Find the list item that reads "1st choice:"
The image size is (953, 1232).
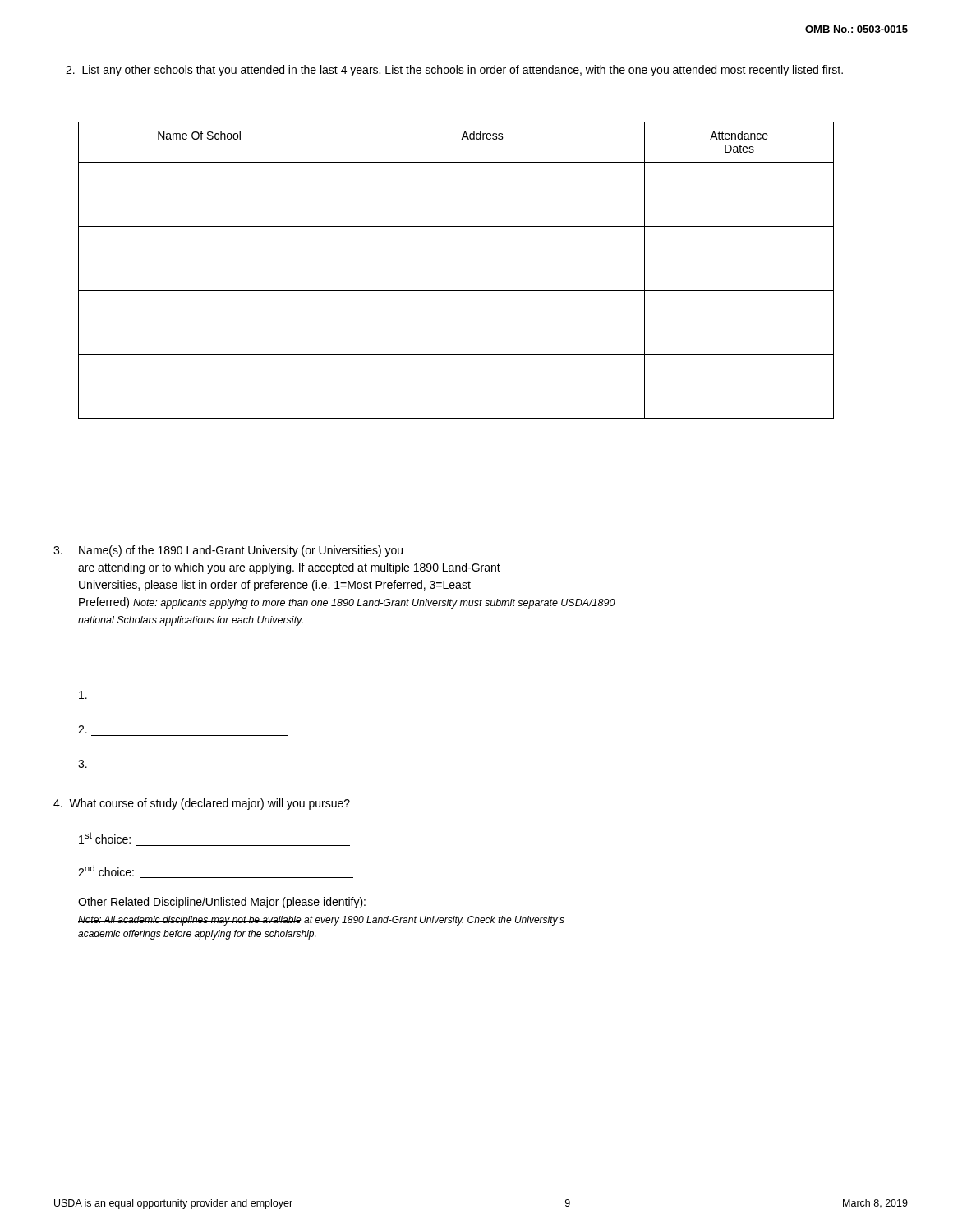[x=214, y=838]
